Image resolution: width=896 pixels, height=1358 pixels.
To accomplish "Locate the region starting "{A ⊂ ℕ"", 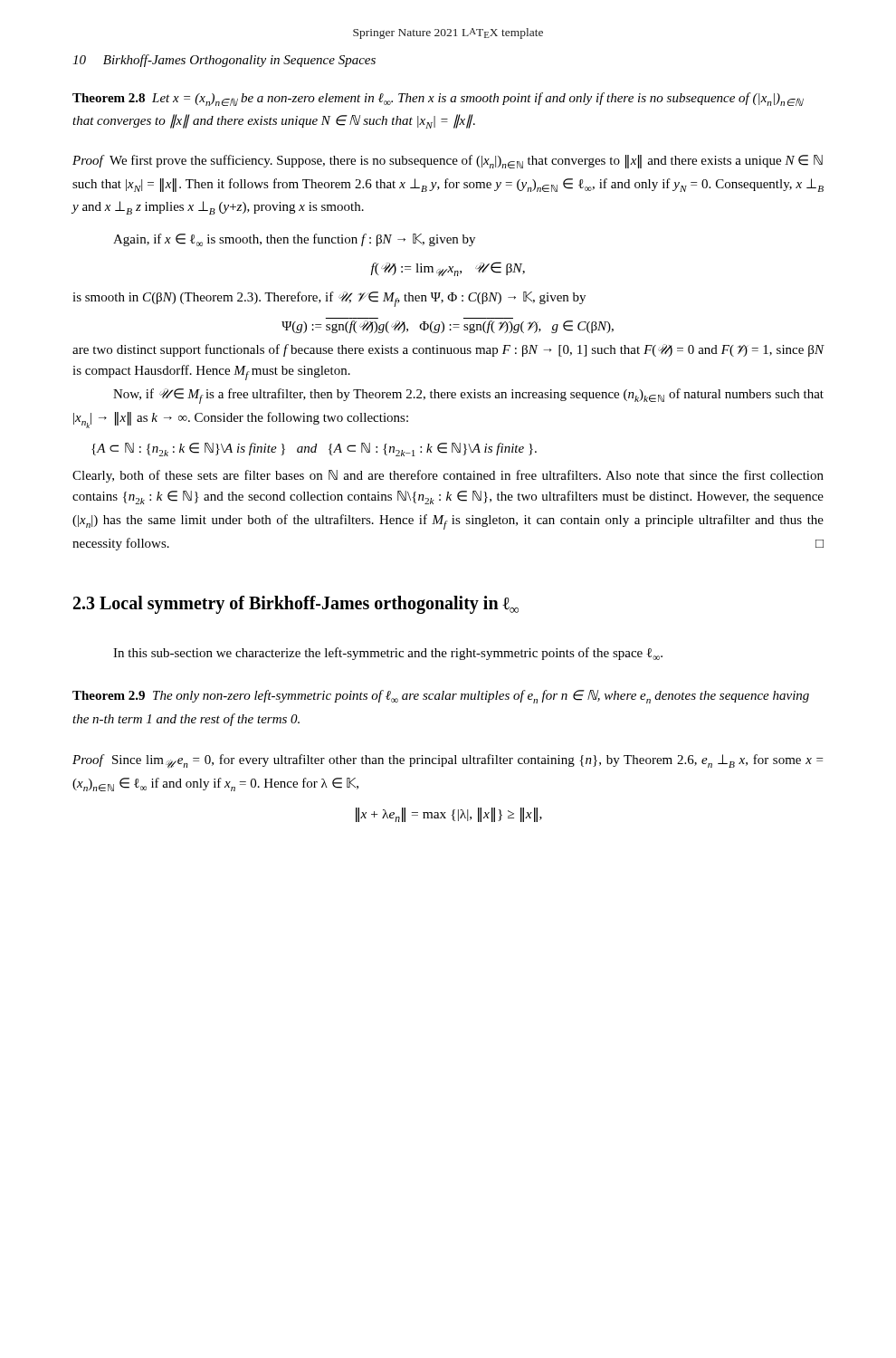I will (x=314, y=449).
